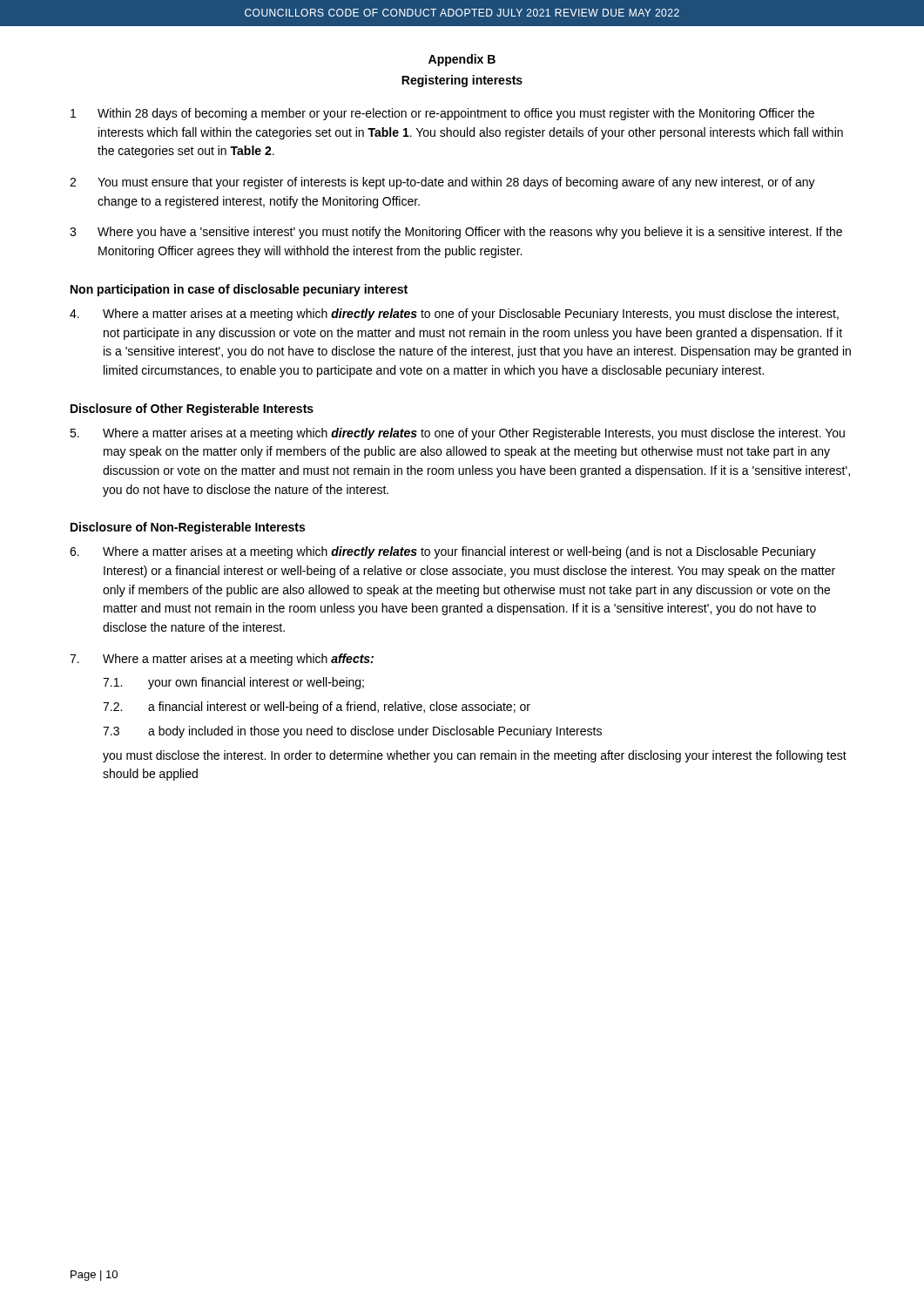Screen dimensions: 1307x924
Task: Find the section header with the text "Disclosure of Non-Registerable Interests"
Action: (188, 527)
